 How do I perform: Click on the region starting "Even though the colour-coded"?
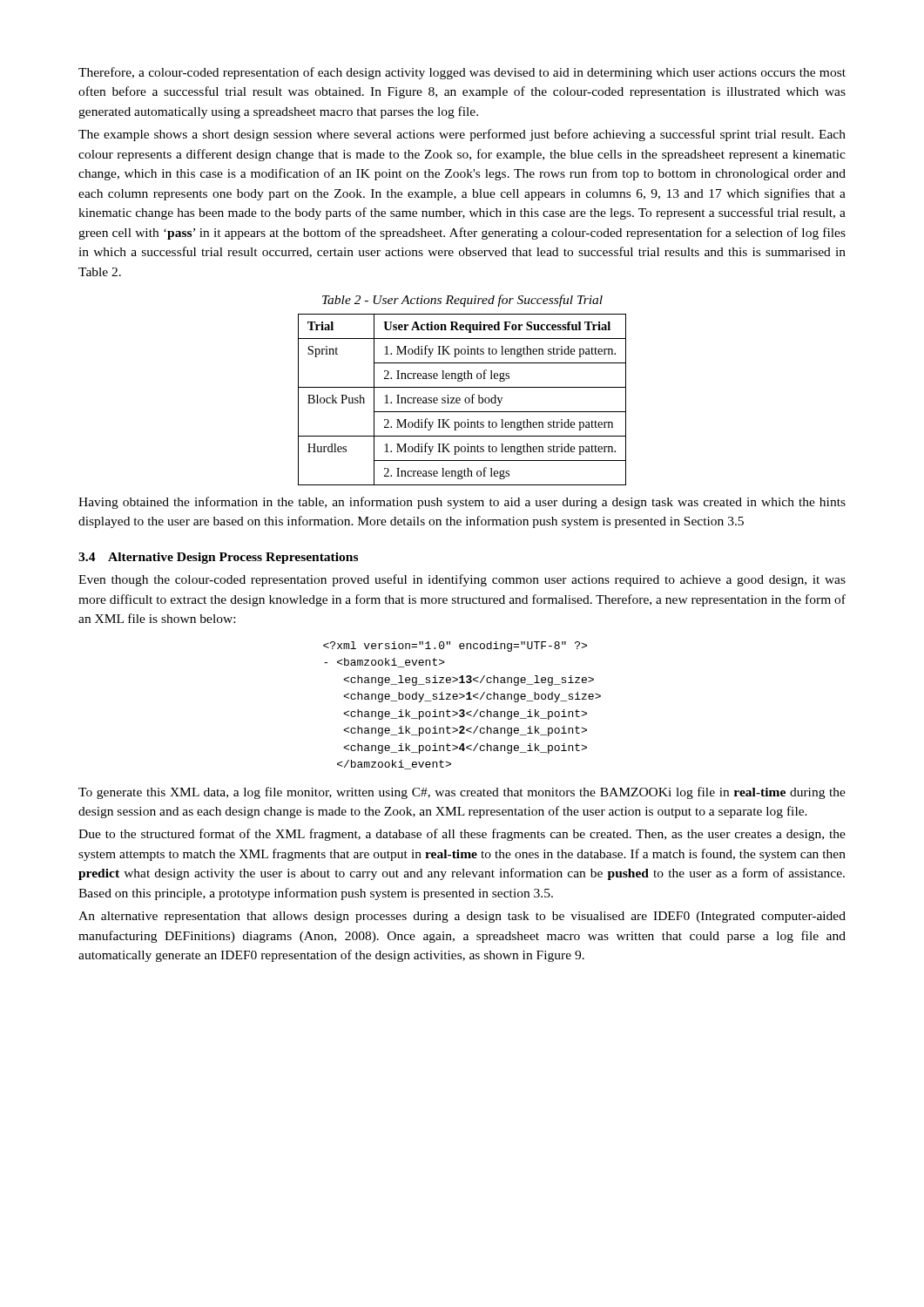tap(462, 599)
